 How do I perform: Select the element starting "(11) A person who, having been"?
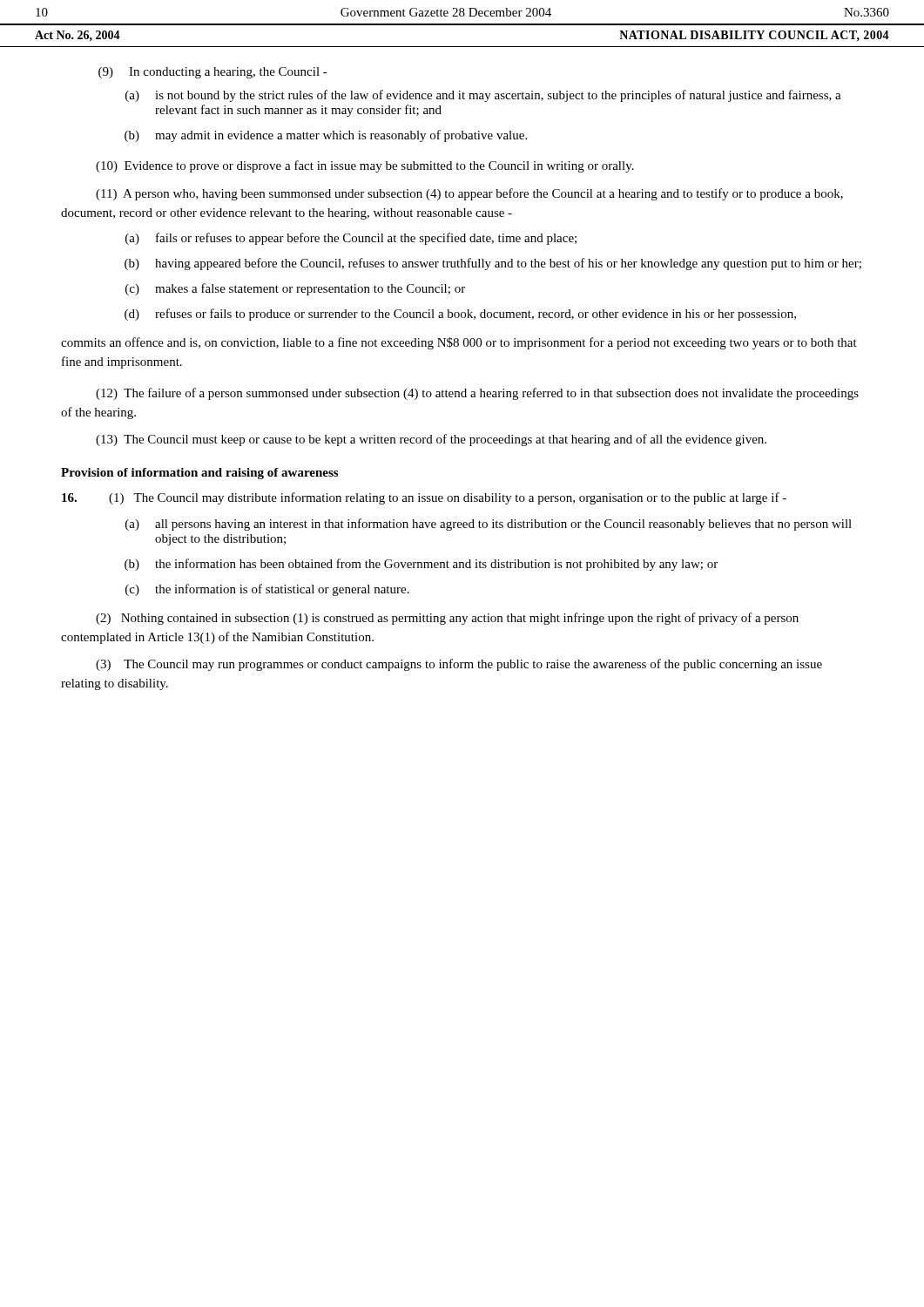462,203
